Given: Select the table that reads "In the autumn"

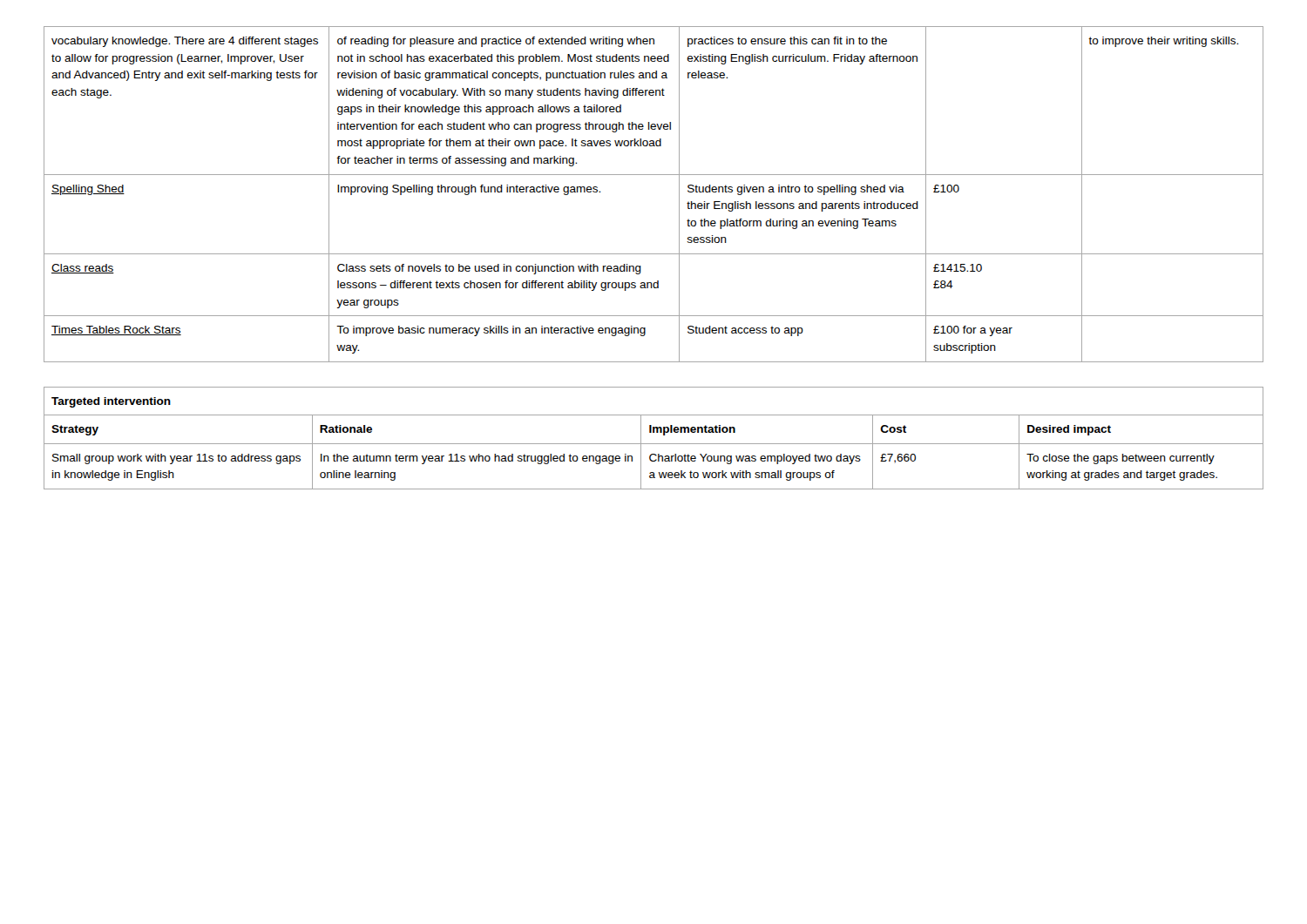Looking at the screenshot, I should 654,438.
